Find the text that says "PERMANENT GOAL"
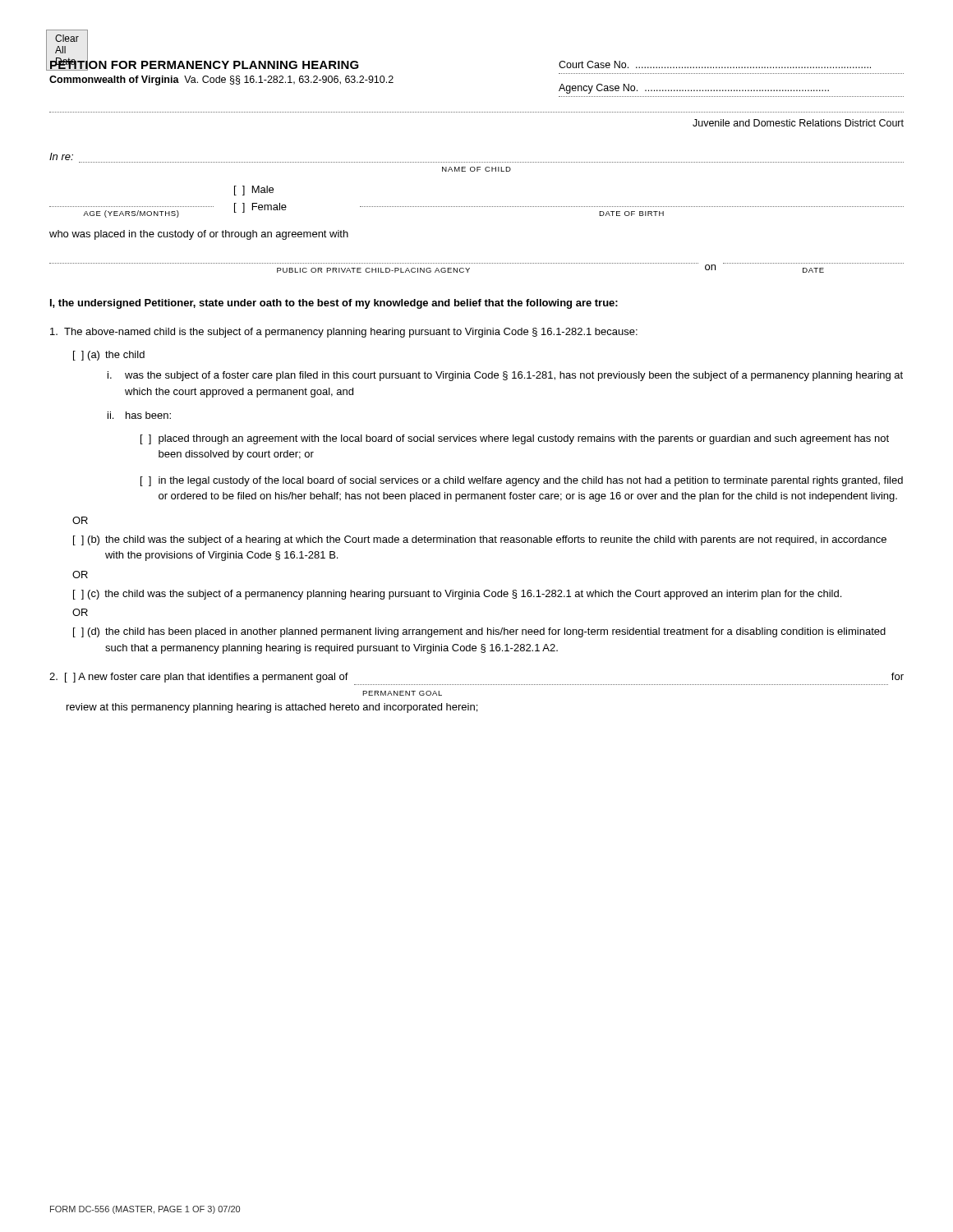The width and height of the screenshot is (953, 1232). (403, 693)
